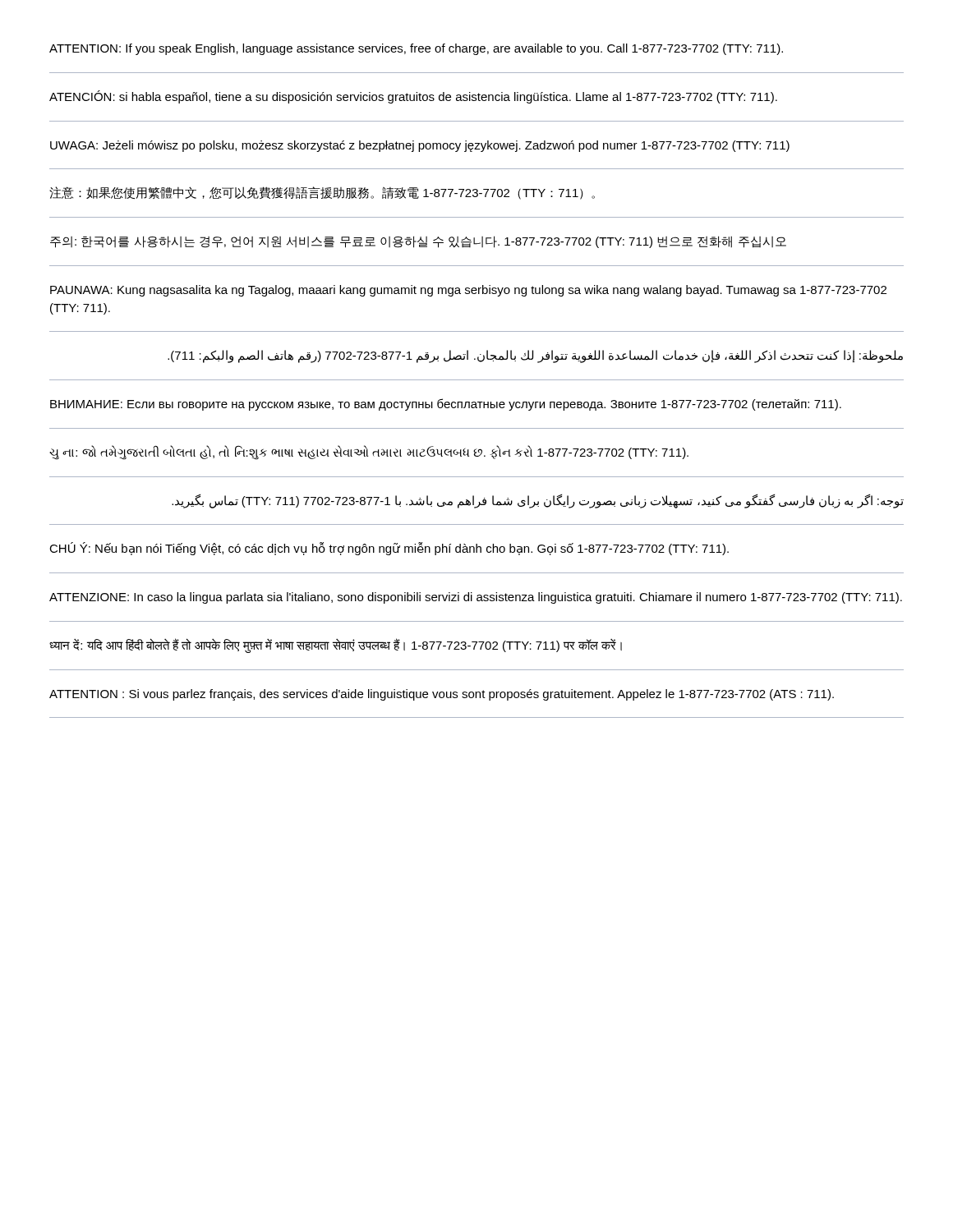The width and height of the screenshot is (953, 1232).
Task: Find the region starting "ચુ ના: જો તમે‍ગુ‍જ‍રાત‍ી બ‍ો‍લ‍ત‍ા"
Action: pyautogui.click(x=476, y=452)
